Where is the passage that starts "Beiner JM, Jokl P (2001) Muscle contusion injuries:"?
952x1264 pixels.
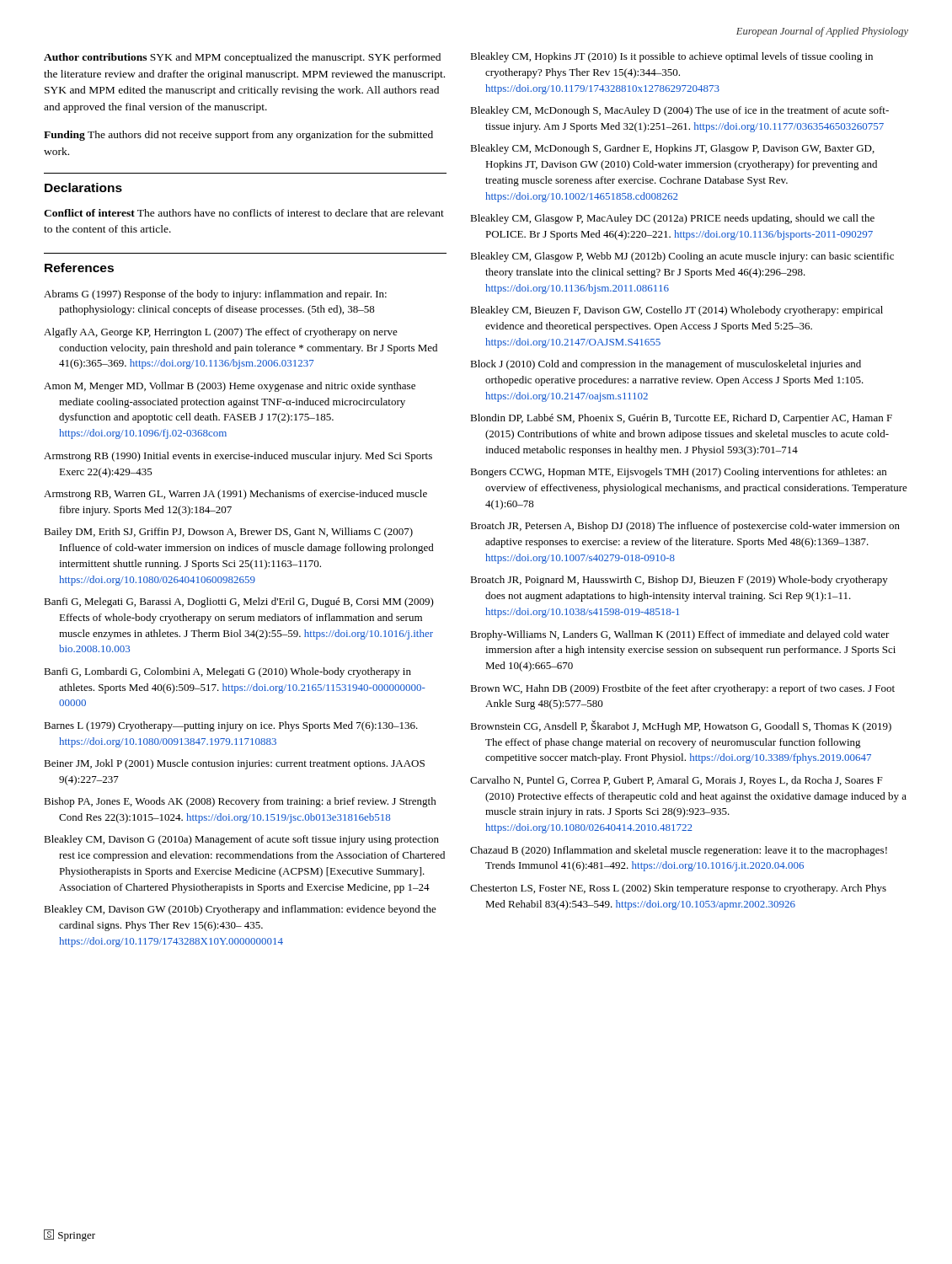pyautogui.click(x=234, y=771)
